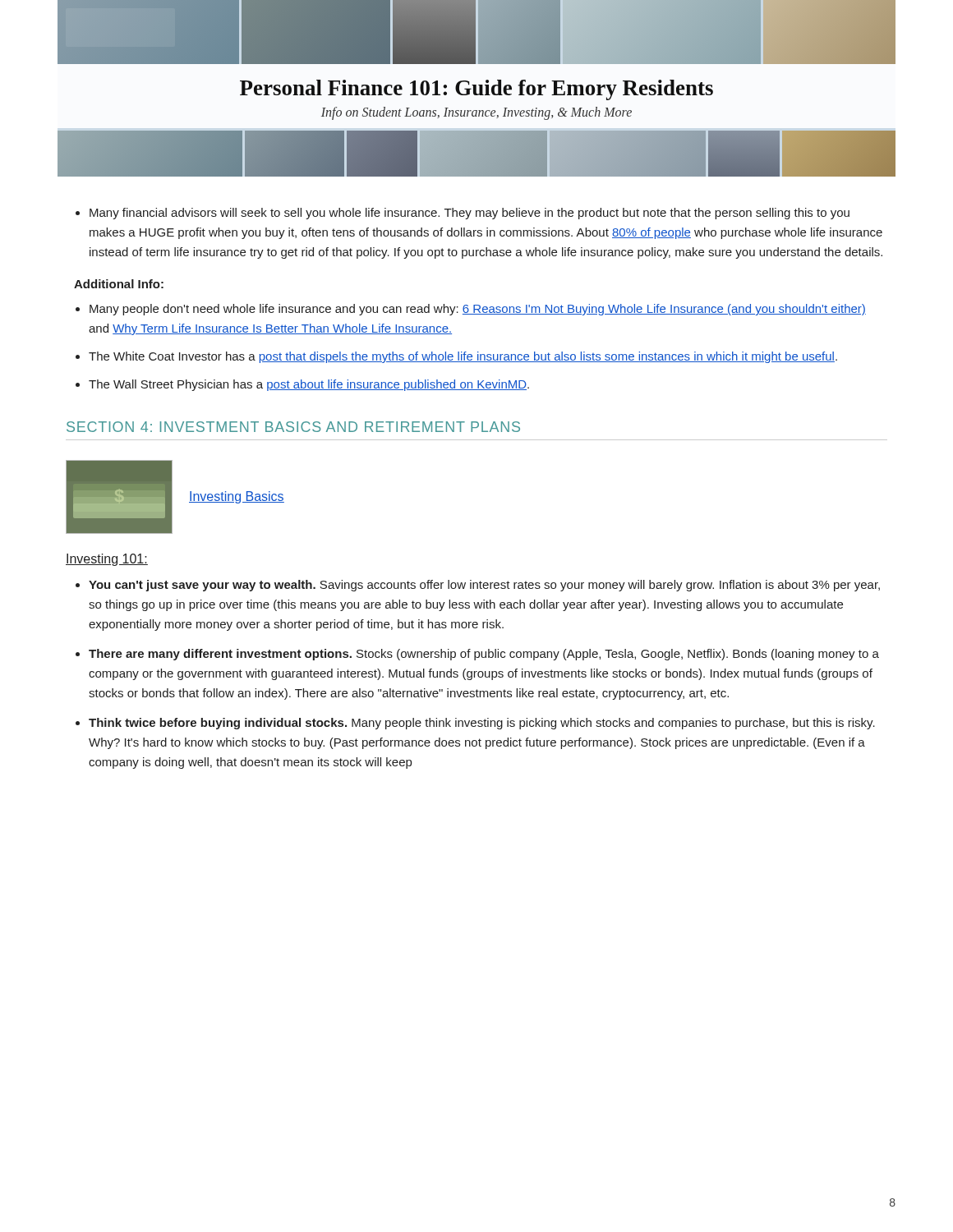The image size is (953, 1232).
Task: Locate the passage starting "There are many different investment options. Stocks (ownership"
Action: point(488,674)
